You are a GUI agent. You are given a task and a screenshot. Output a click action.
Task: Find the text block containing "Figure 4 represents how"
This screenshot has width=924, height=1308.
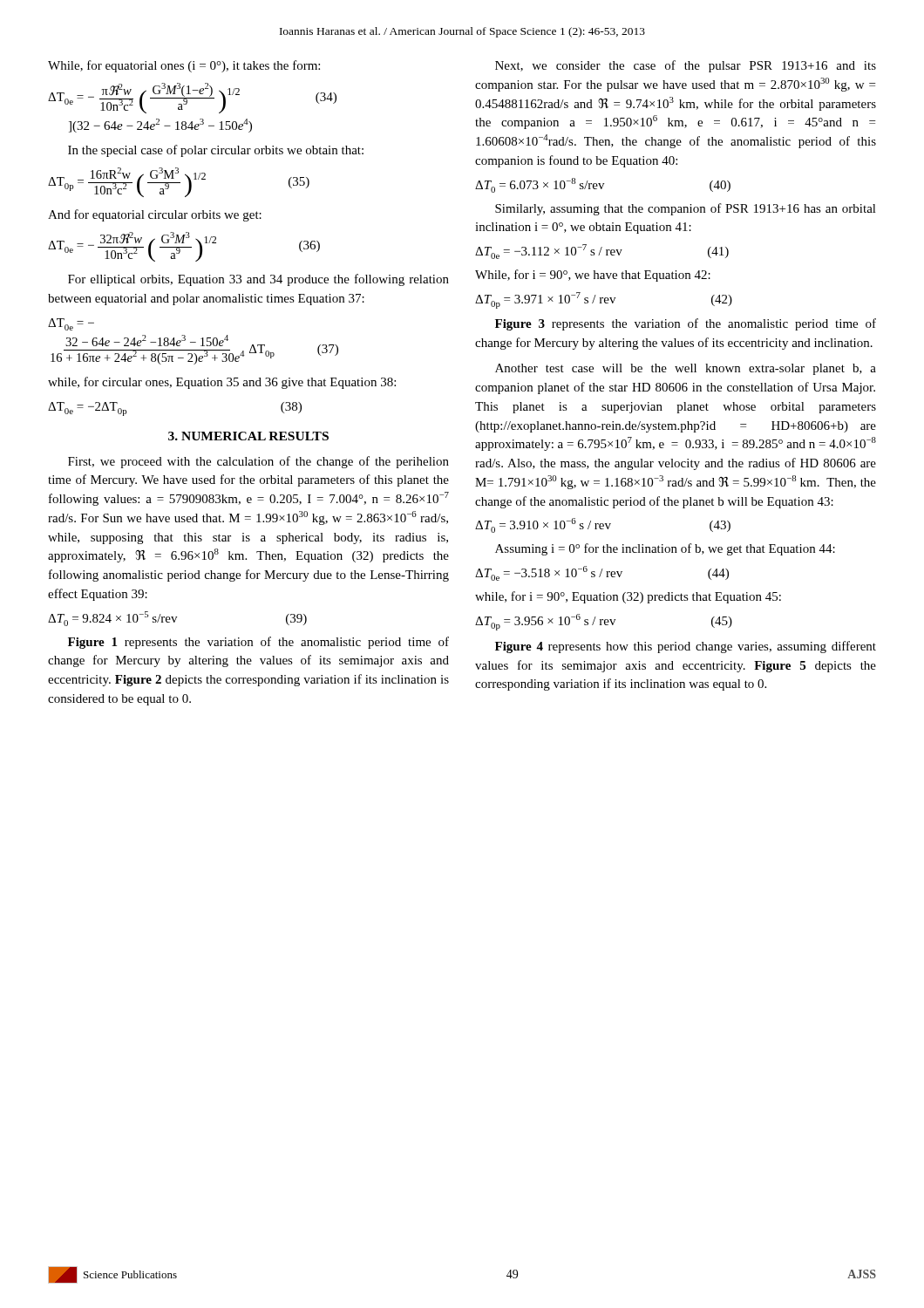click(676, 666)
